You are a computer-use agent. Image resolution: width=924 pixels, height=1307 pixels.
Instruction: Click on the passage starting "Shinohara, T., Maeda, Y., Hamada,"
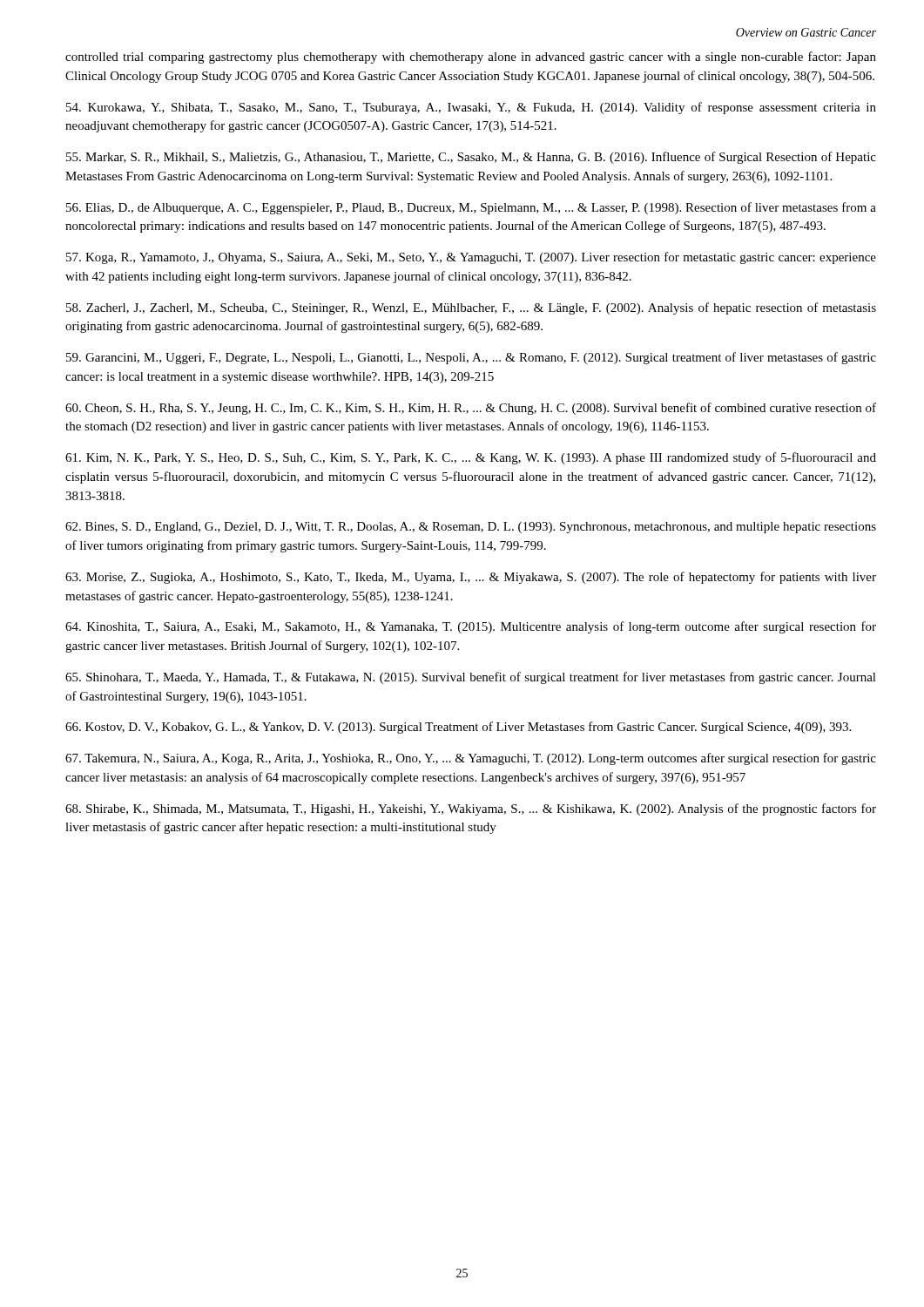[x=471, y=686]
